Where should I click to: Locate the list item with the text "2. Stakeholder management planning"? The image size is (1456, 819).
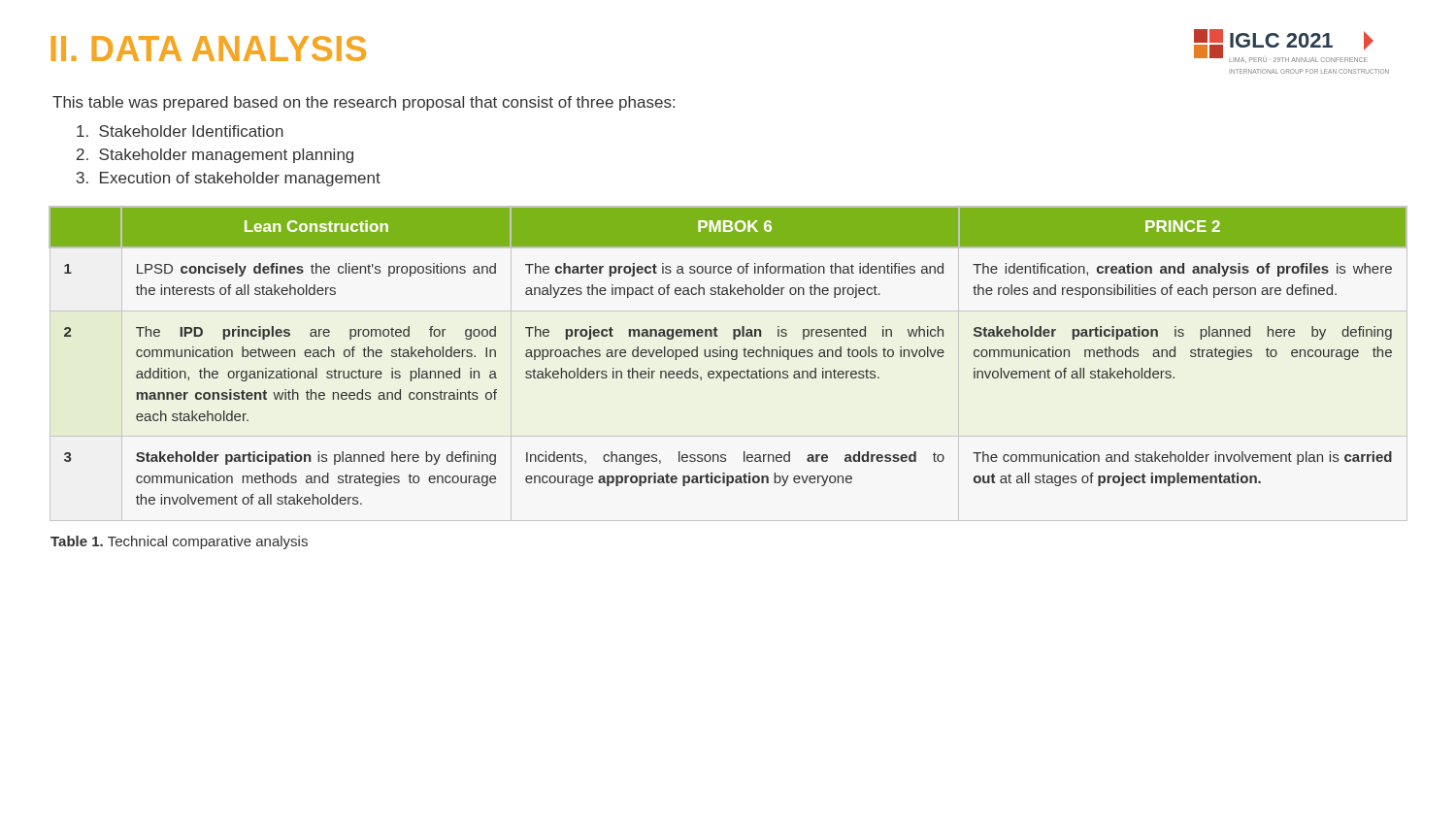[x=215, y=155]
